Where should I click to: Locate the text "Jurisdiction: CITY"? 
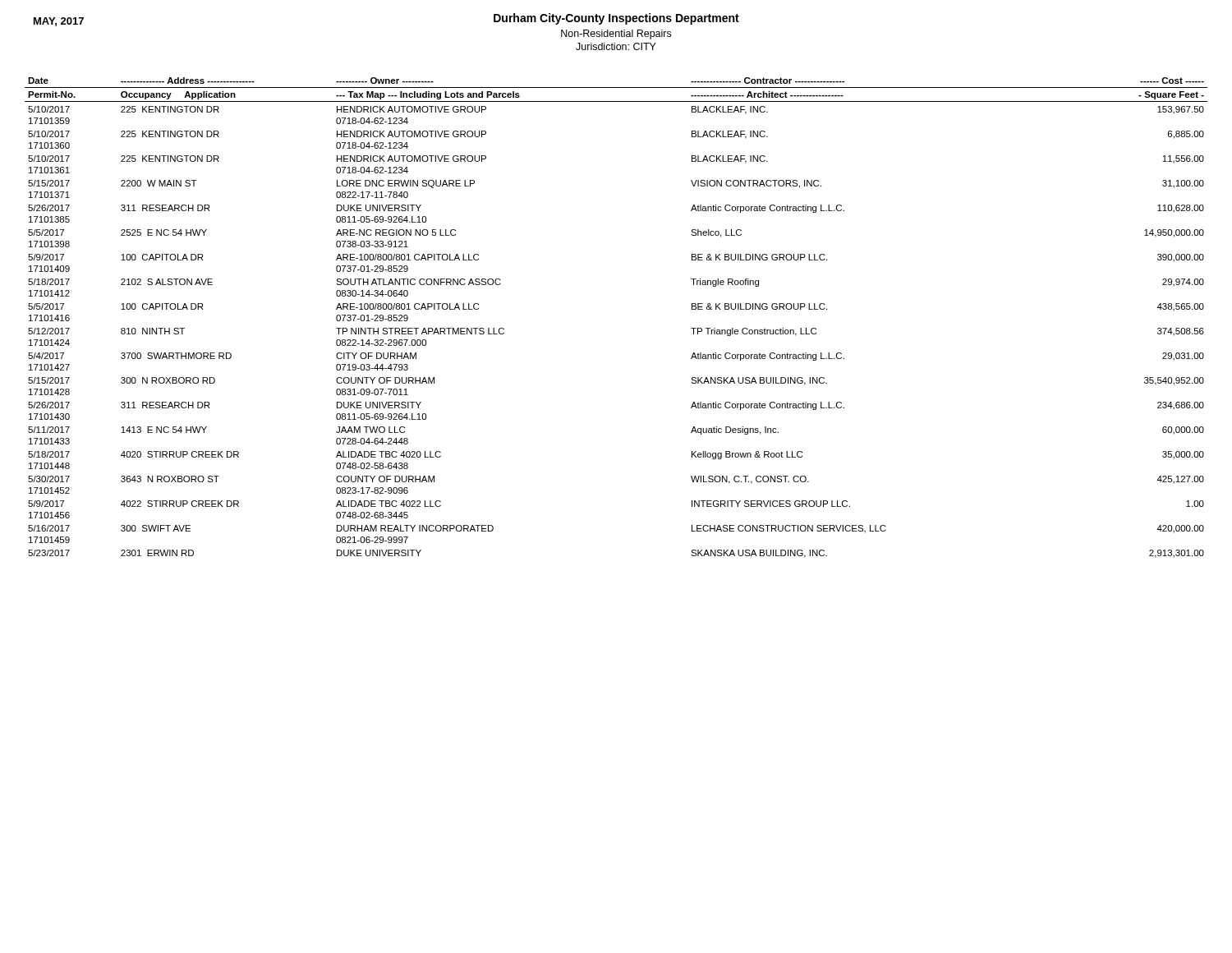pos(616,47)
